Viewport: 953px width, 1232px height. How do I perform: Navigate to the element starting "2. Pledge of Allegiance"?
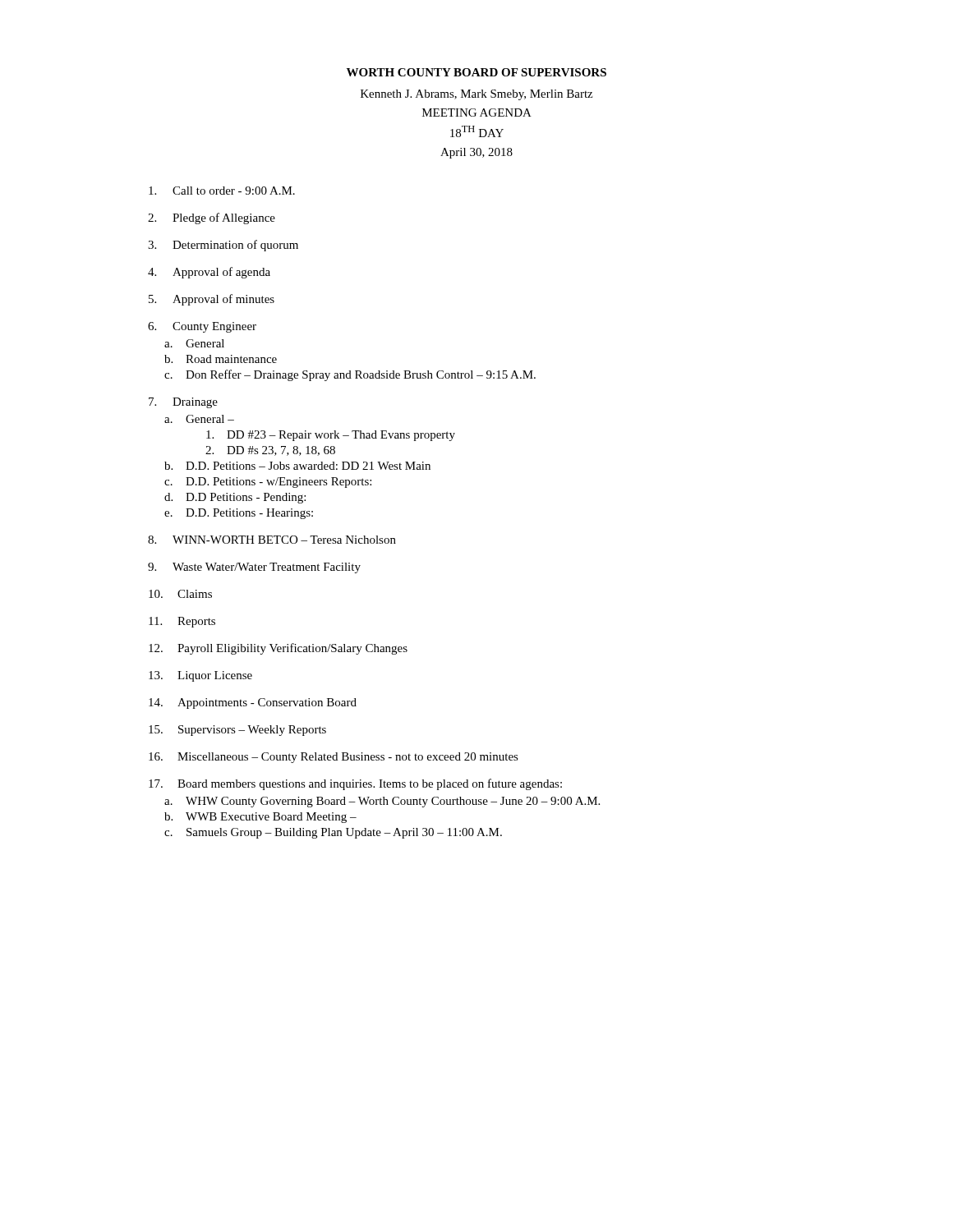click(x=212, y=218)
